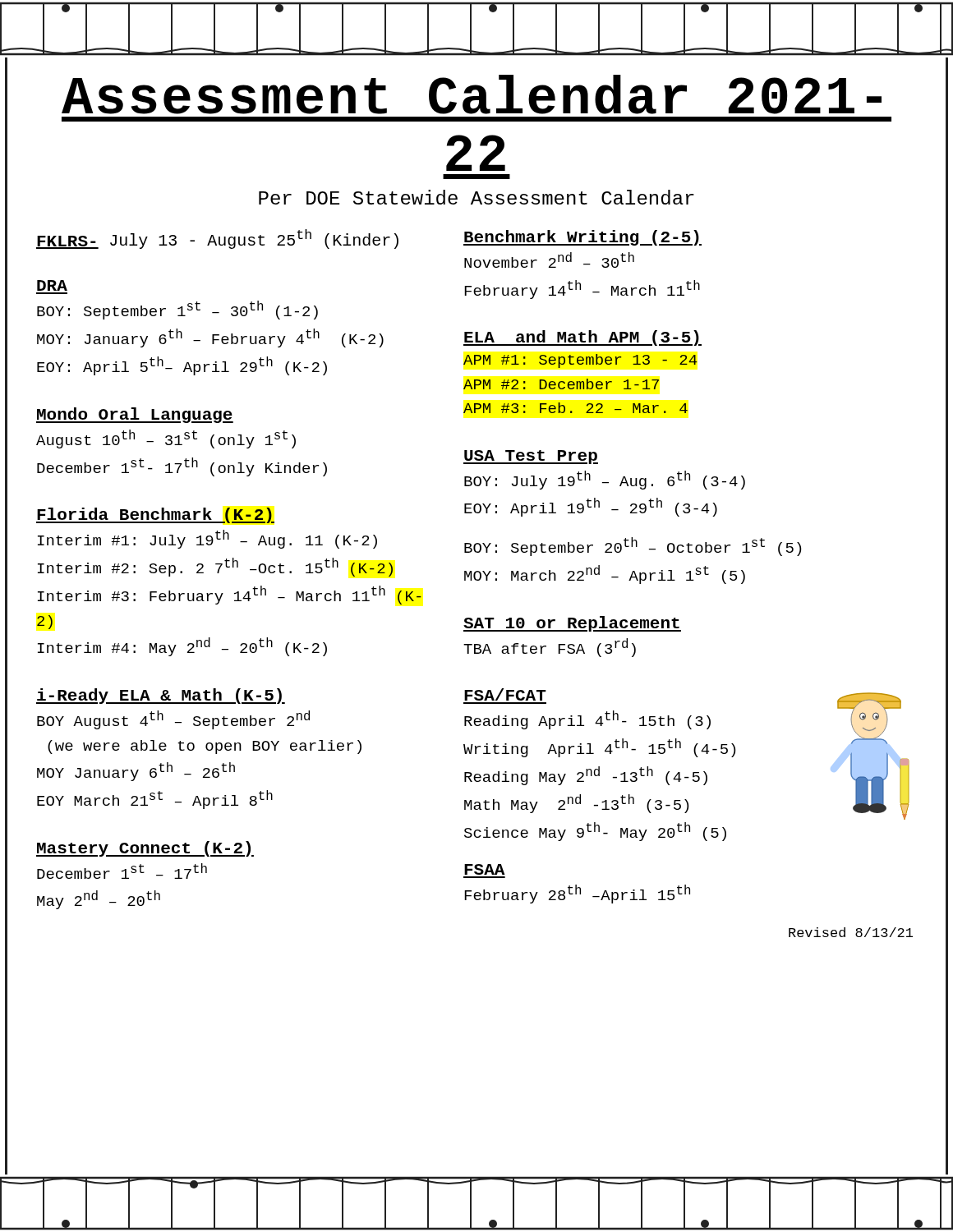
Task: Select the text block that says "BOY August 4th – September 2nd (we were"
Action: [200, 760]
